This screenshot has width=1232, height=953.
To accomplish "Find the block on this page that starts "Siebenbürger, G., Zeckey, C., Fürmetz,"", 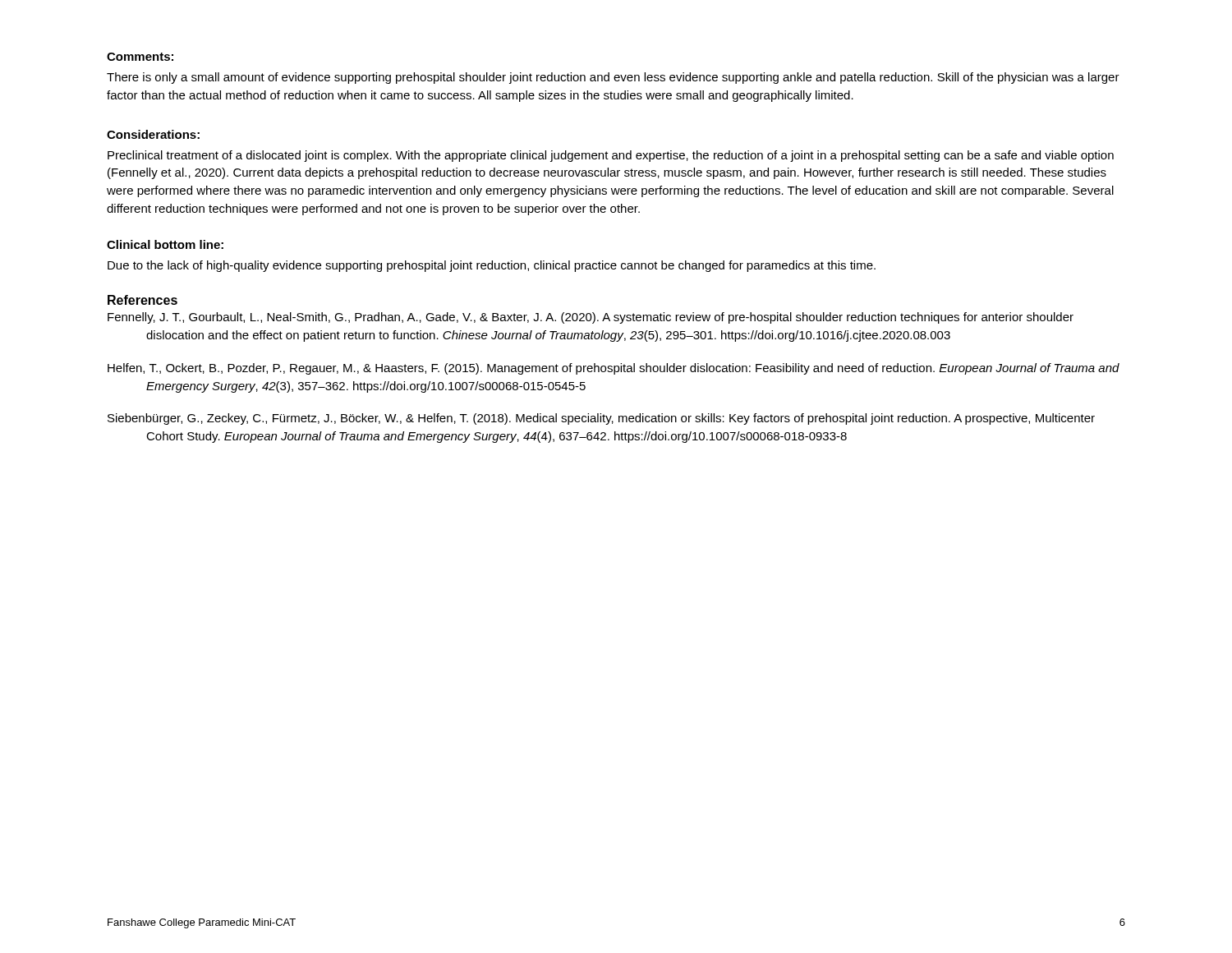I will 601,427.
